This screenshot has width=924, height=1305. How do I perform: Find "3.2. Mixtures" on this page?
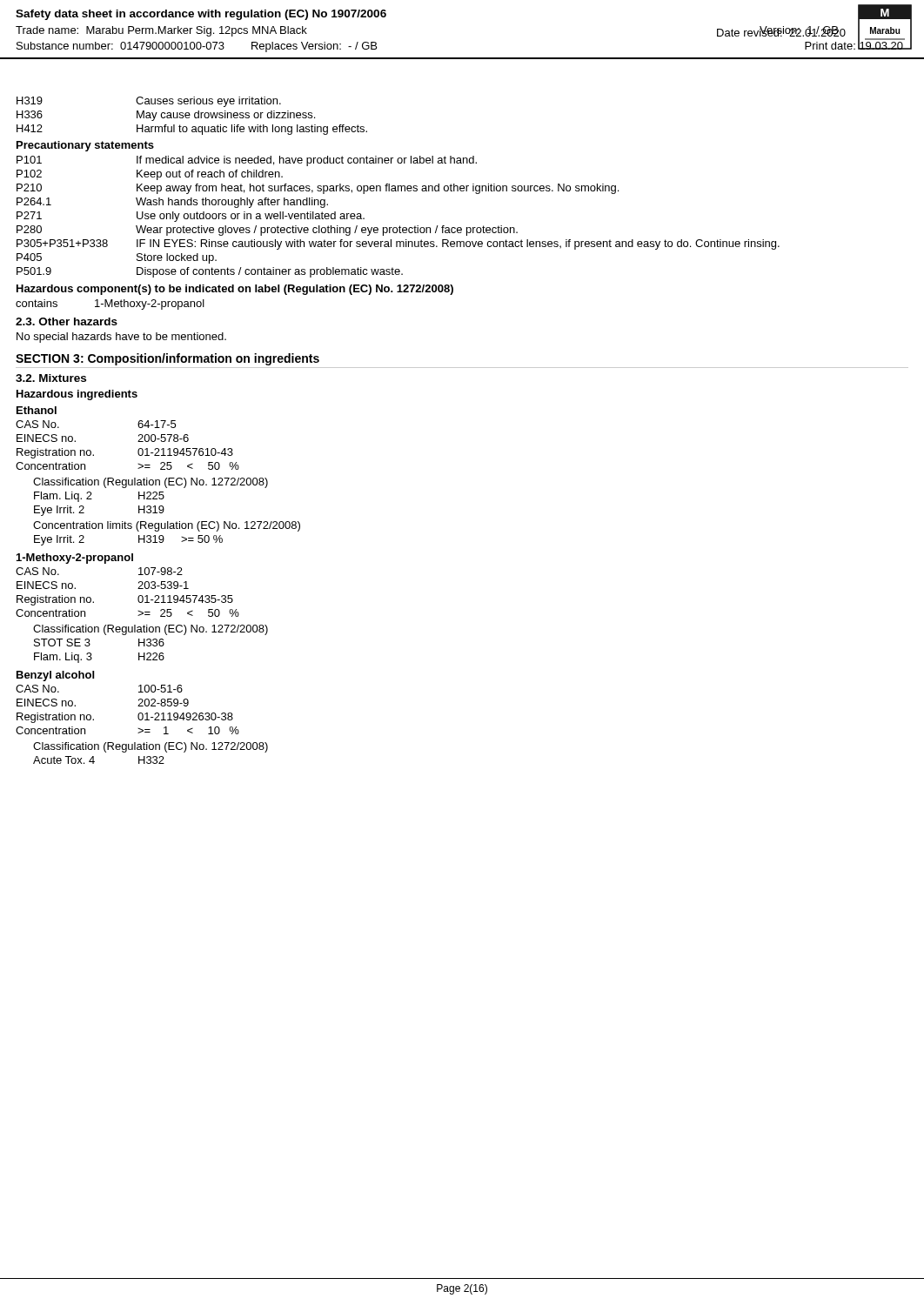pos(51,378)
